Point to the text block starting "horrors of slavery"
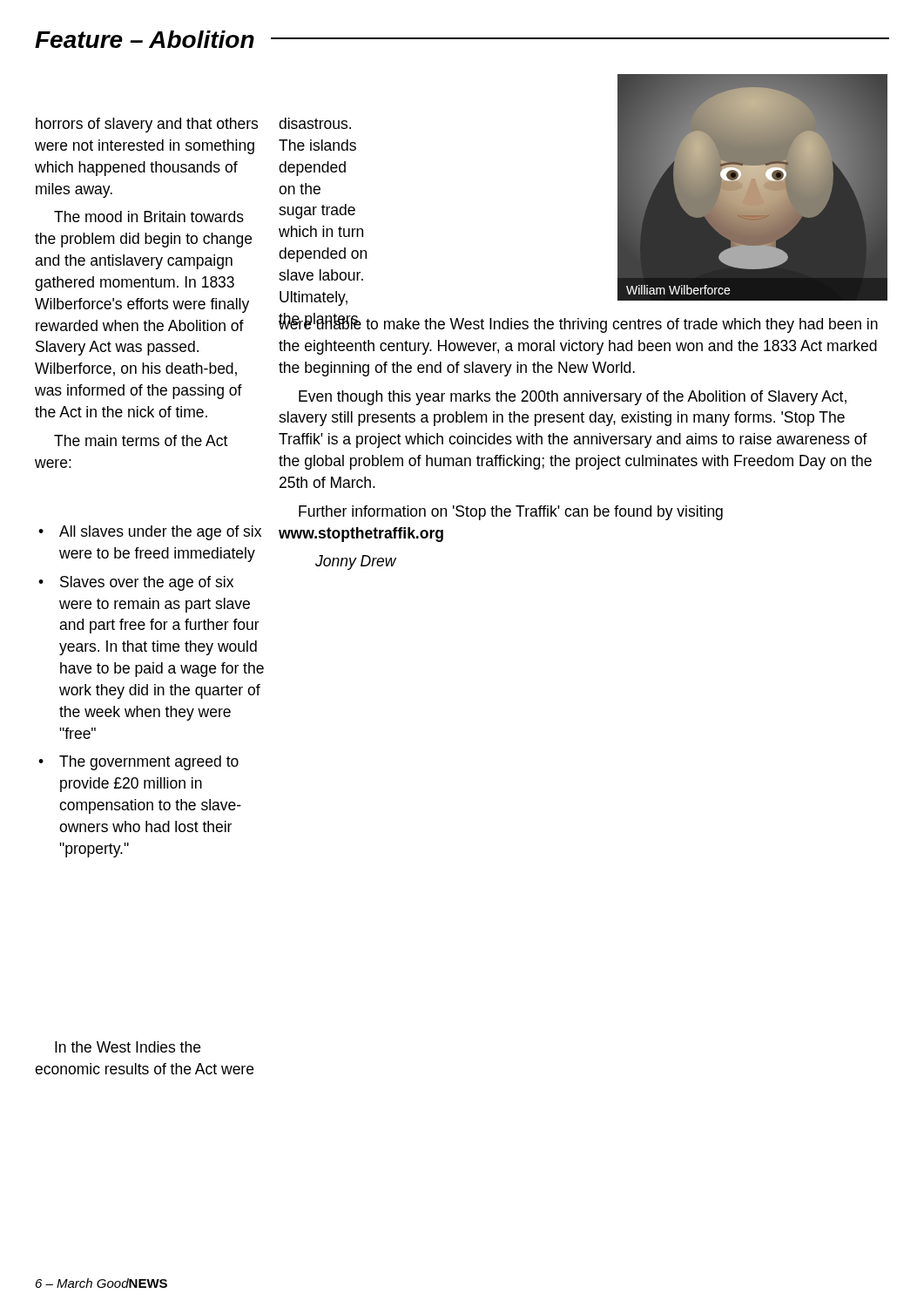The width and height of the screenshot is (924, 1307). tap(150, 293)
